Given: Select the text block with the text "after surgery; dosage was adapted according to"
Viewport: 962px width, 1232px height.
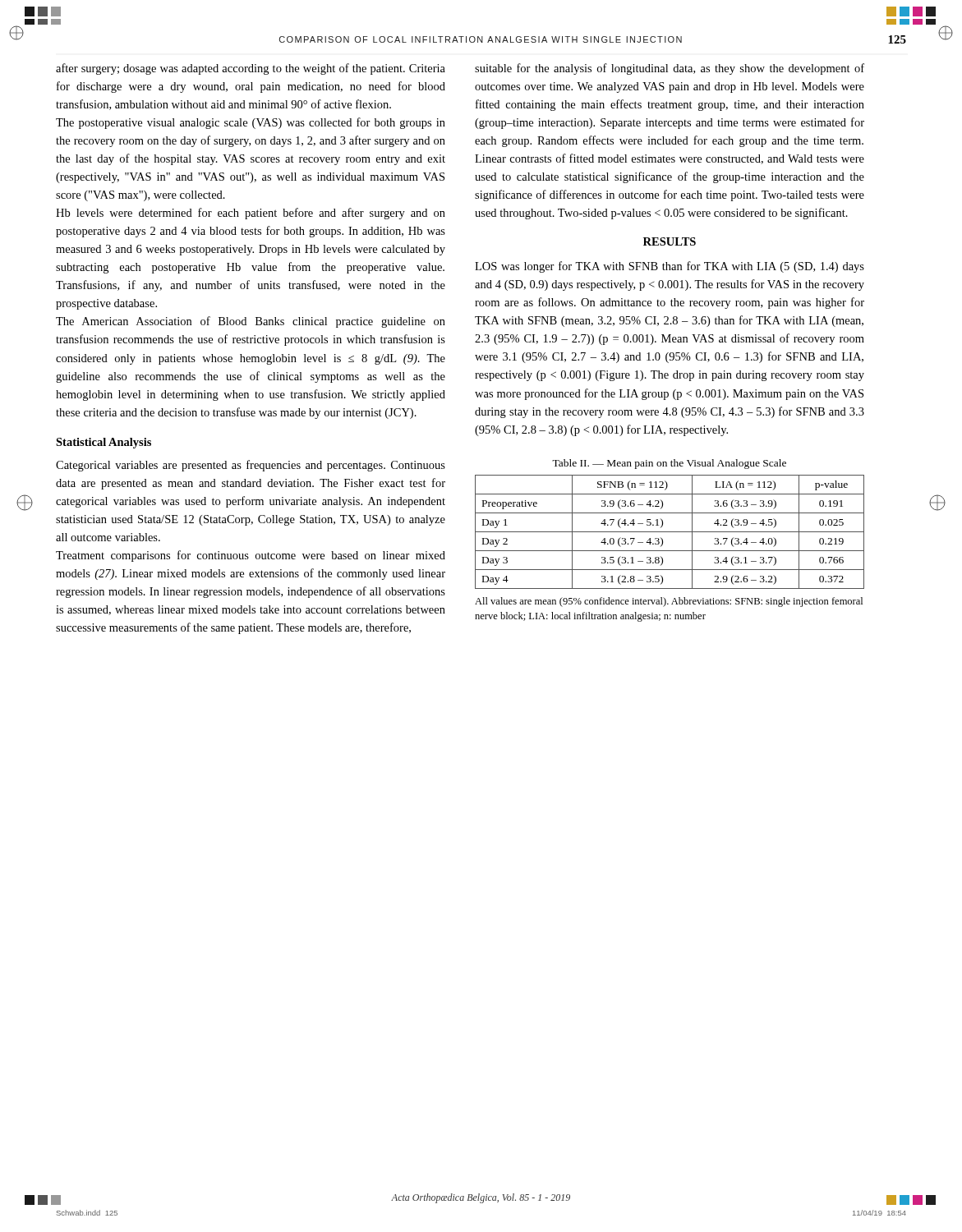Looking at the screenshot, I should 251,86.
